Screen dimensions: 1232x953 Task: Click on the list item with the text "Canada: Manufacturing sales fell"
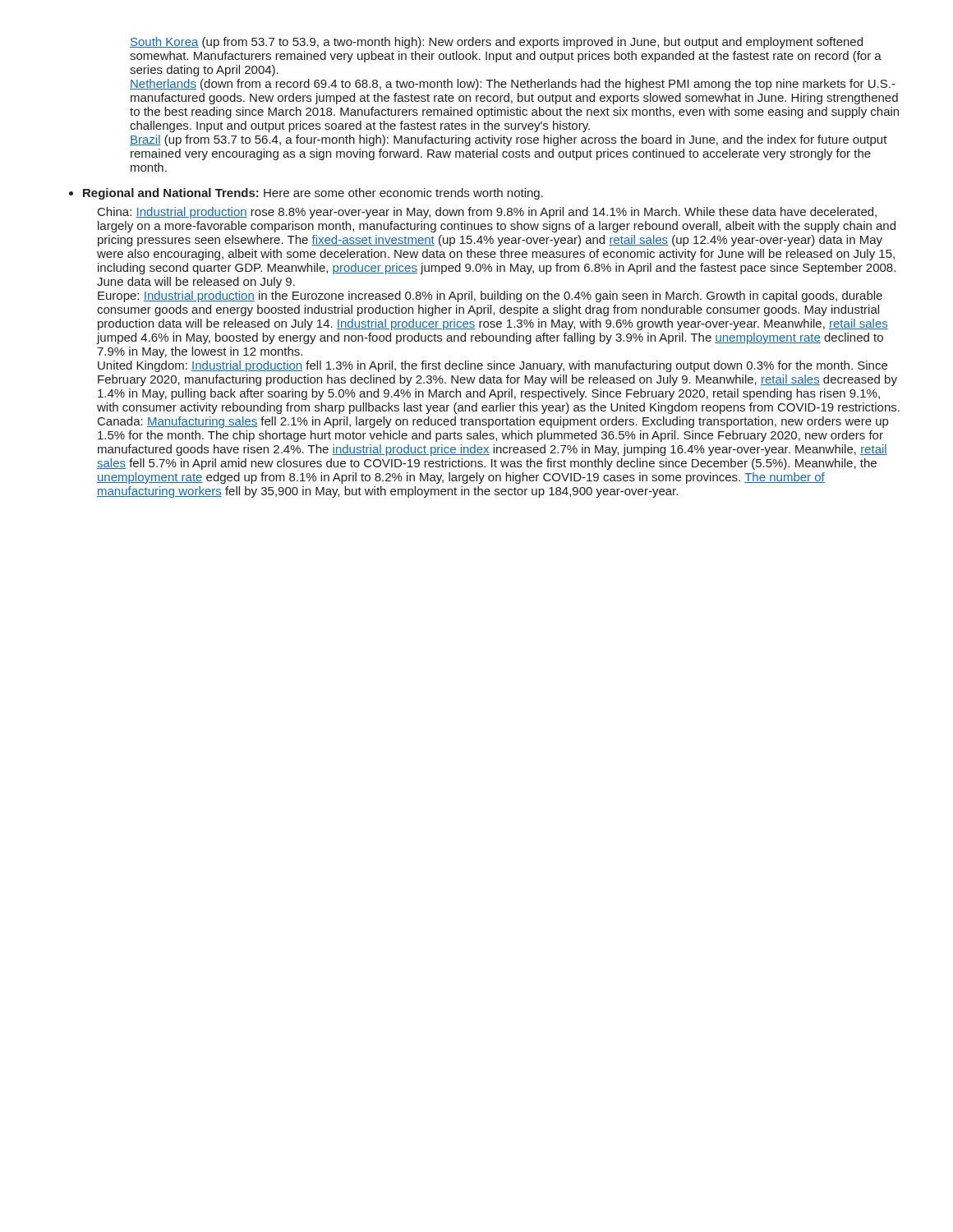(x=500, y=456)
